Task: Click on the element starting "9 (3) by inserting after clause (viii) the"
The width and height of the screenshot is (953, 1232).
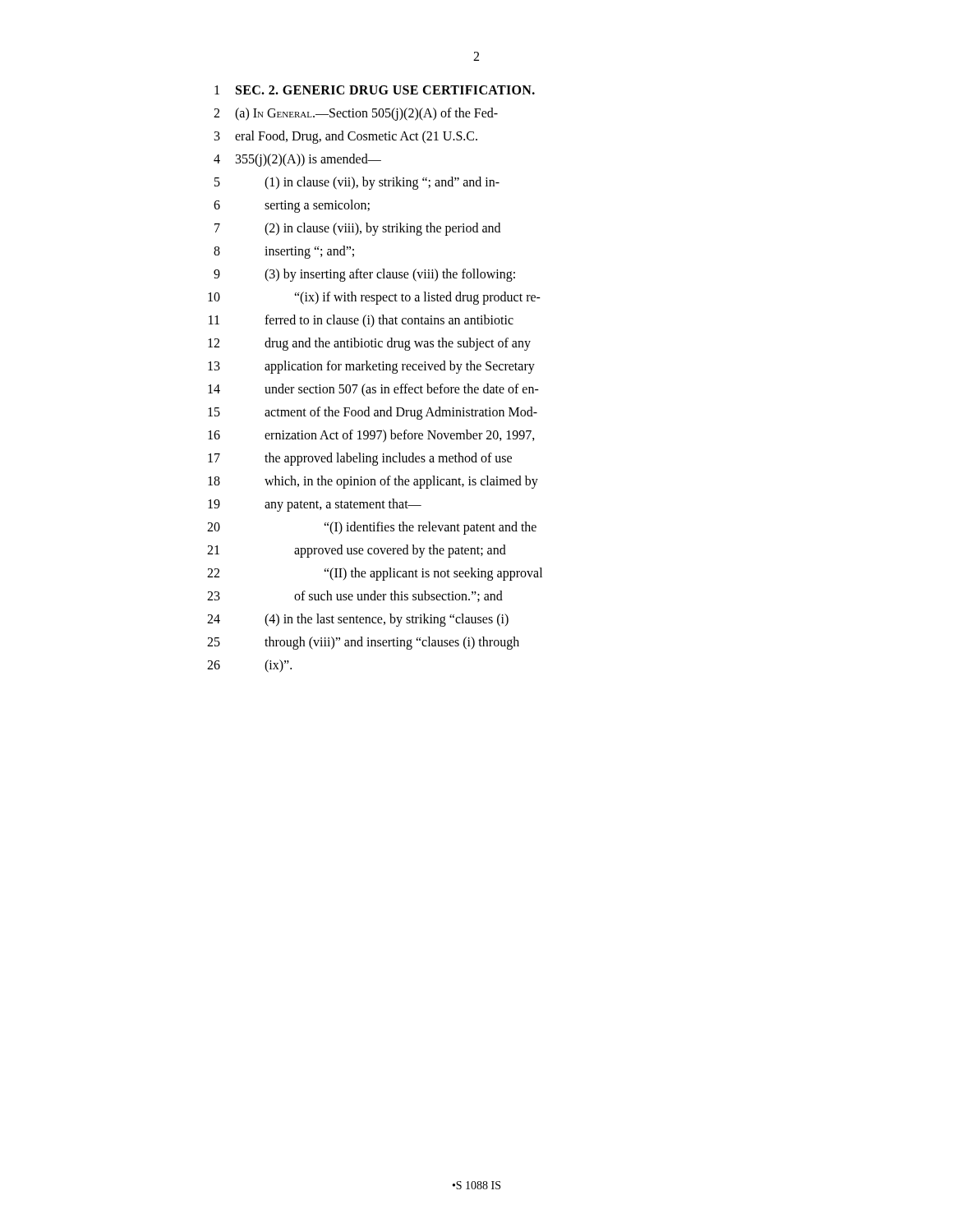Action: [476, 274]
